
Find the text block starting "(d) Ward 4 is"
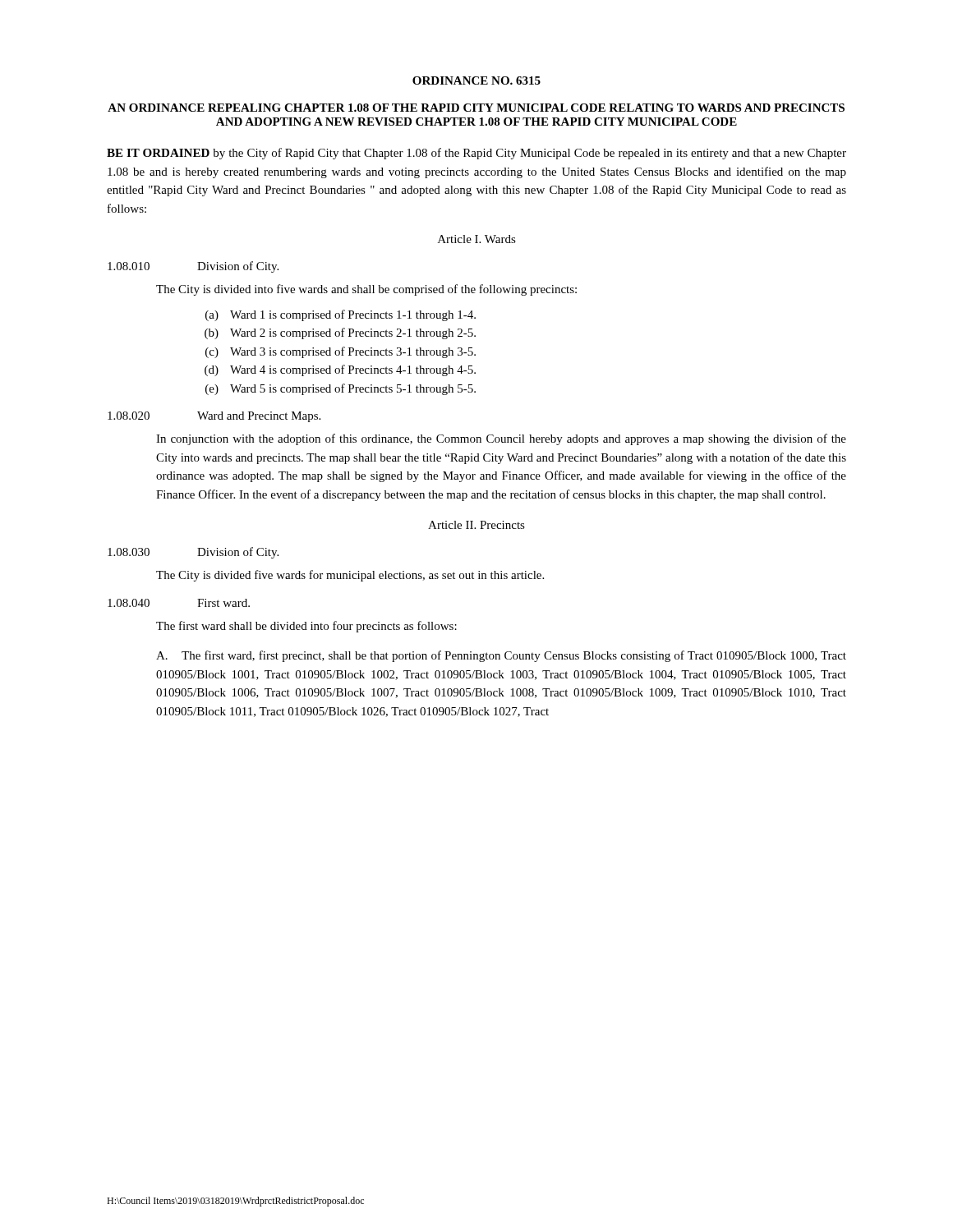(340, 370)
